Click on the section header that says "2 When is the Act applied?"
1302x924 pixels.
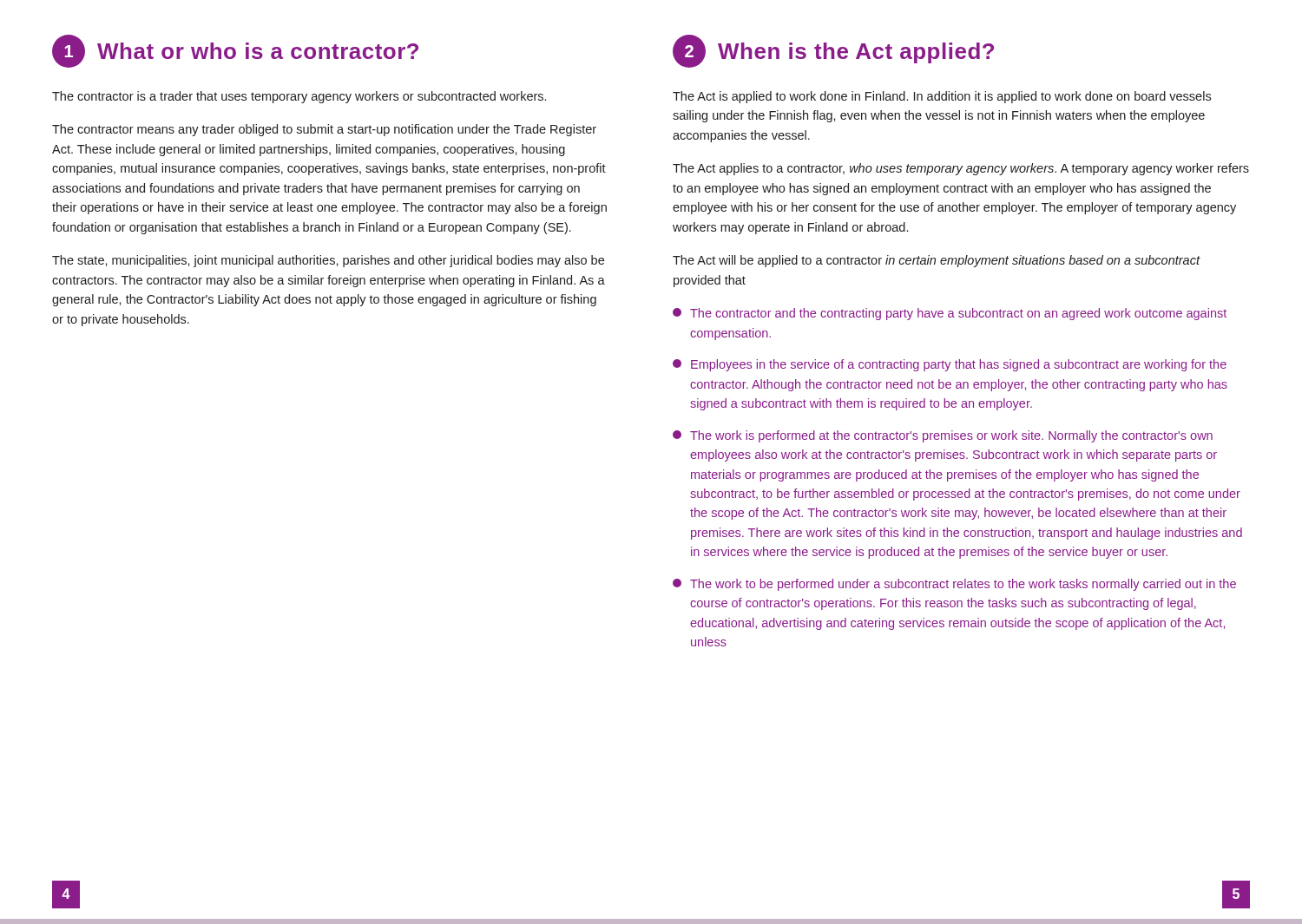click(834, 51)
